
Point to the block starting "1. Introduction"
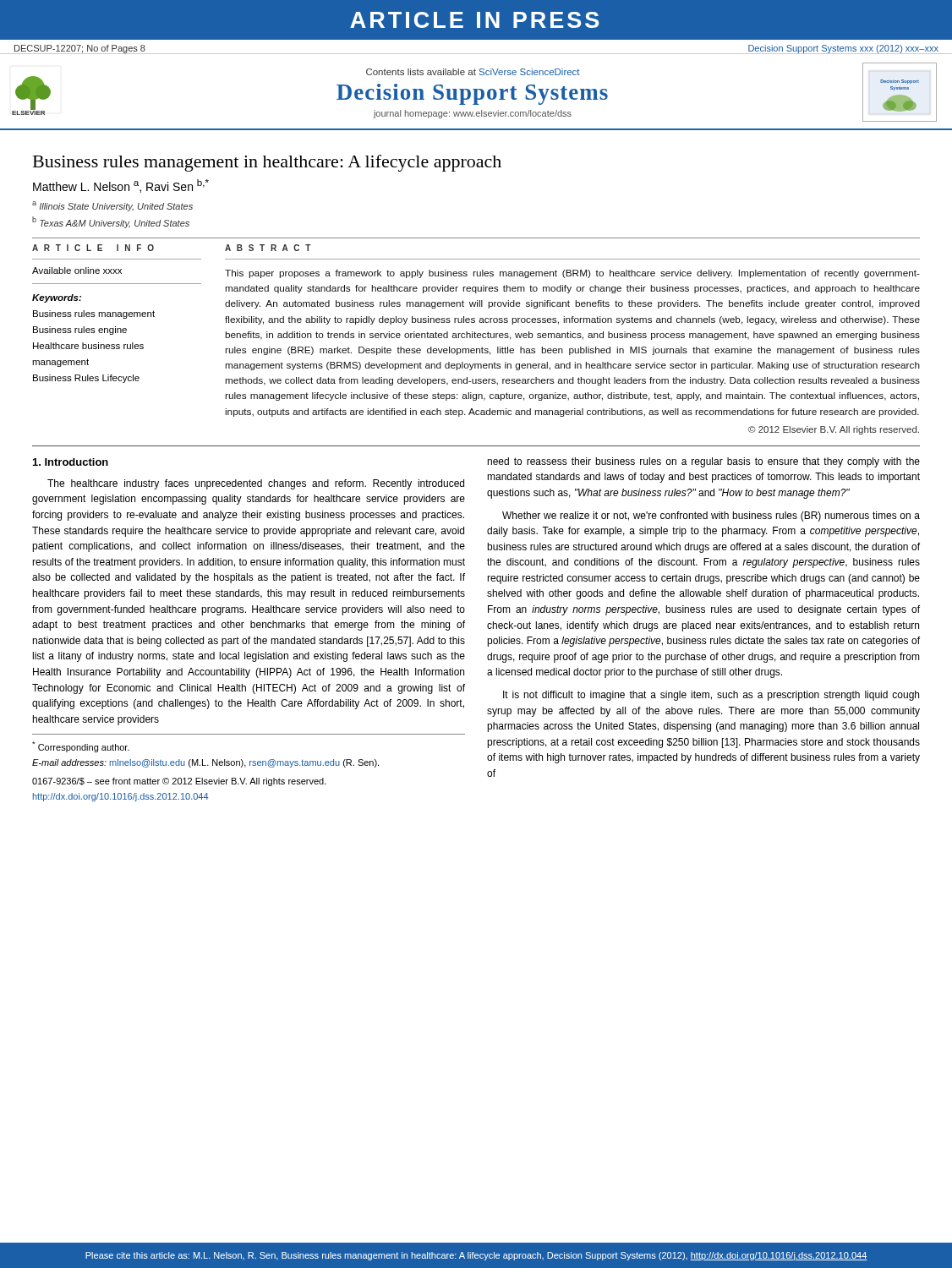70,462
